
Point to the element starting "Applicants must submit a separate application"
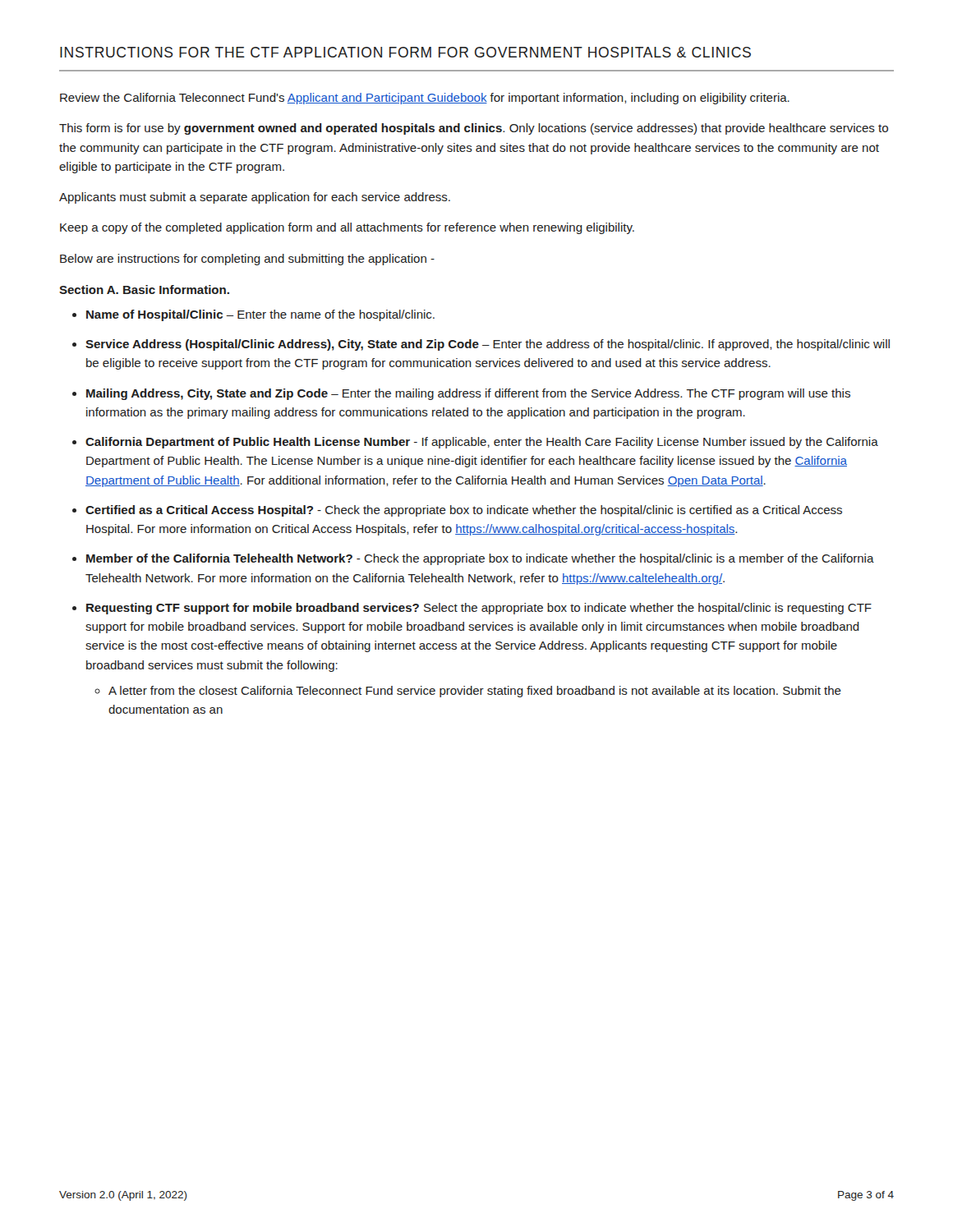tap(255, 197)
